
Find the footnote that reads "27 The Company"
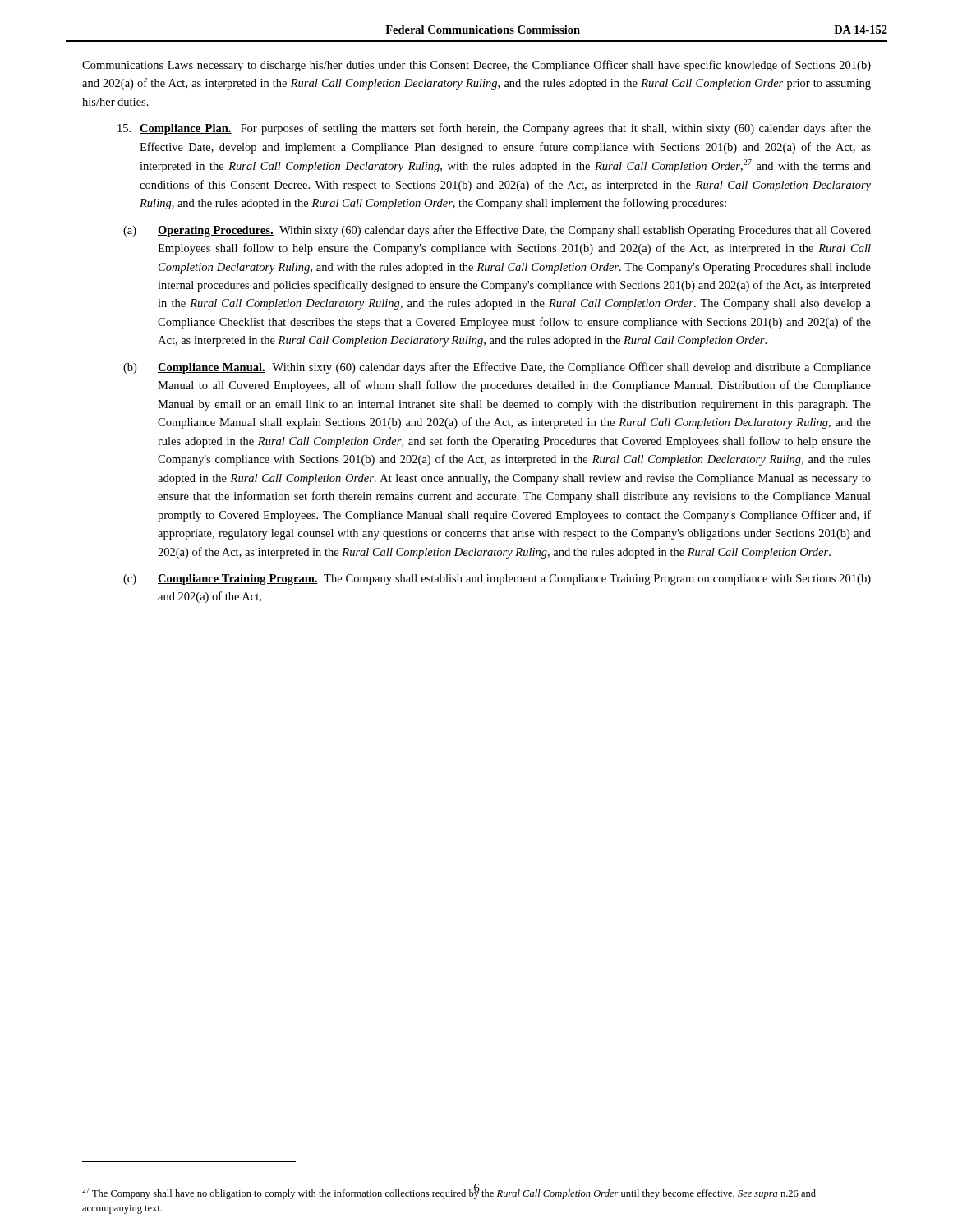[x=449, y=1200]
